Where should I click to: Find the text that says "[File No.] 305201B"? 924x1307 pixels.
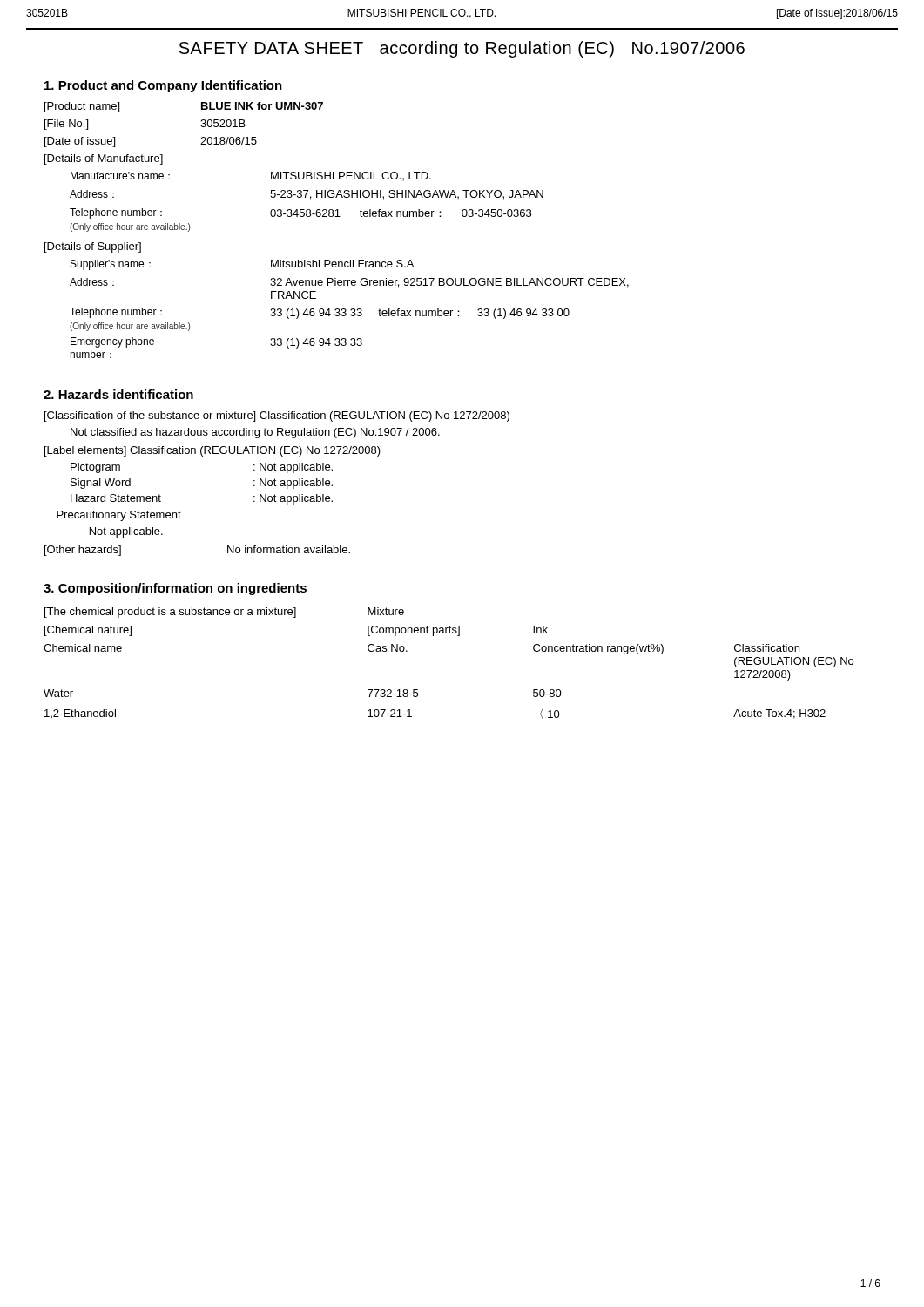[61, 124]
